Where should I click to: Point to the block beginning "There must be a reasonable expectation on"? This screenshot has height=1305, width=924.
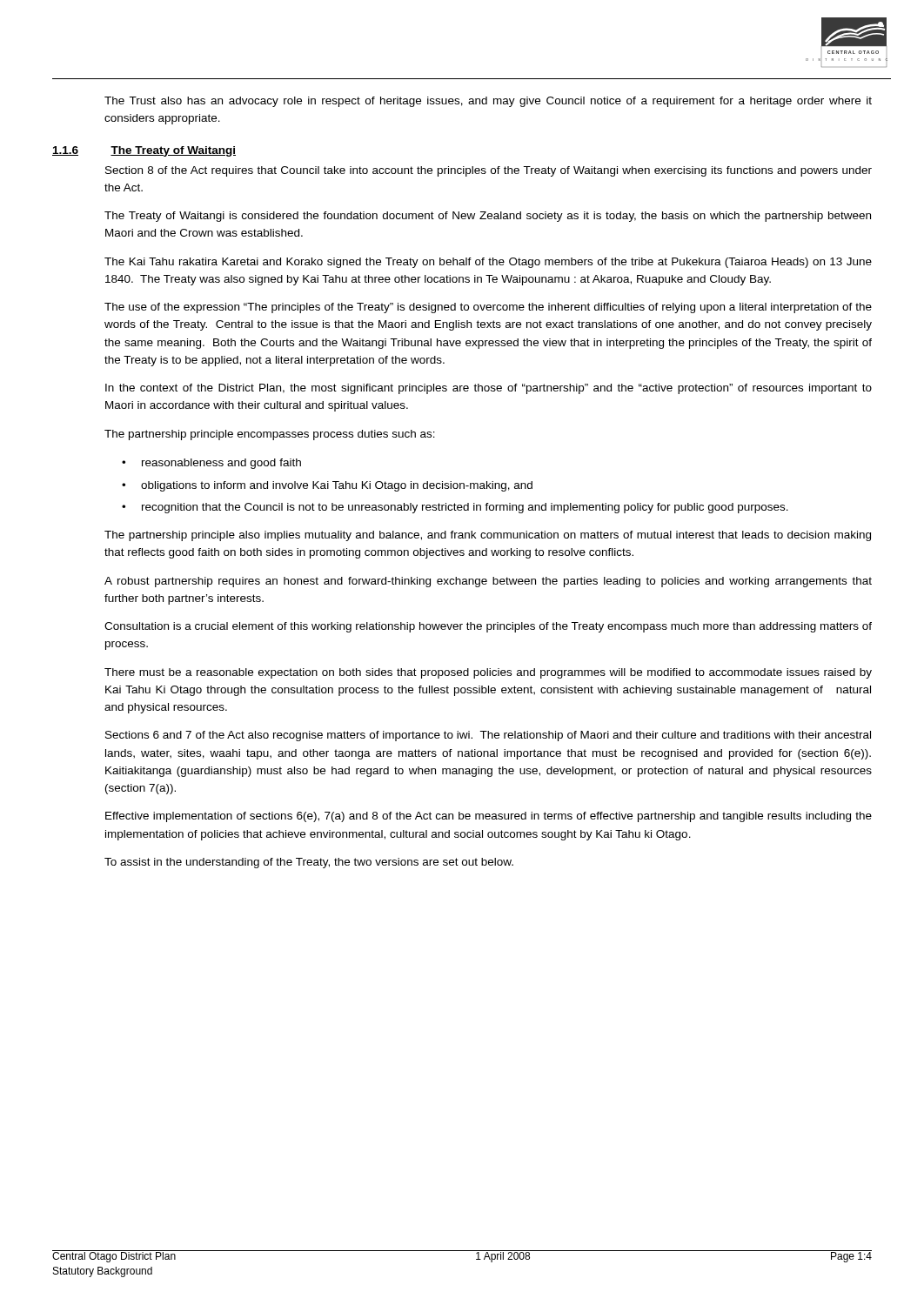point(488,689)
